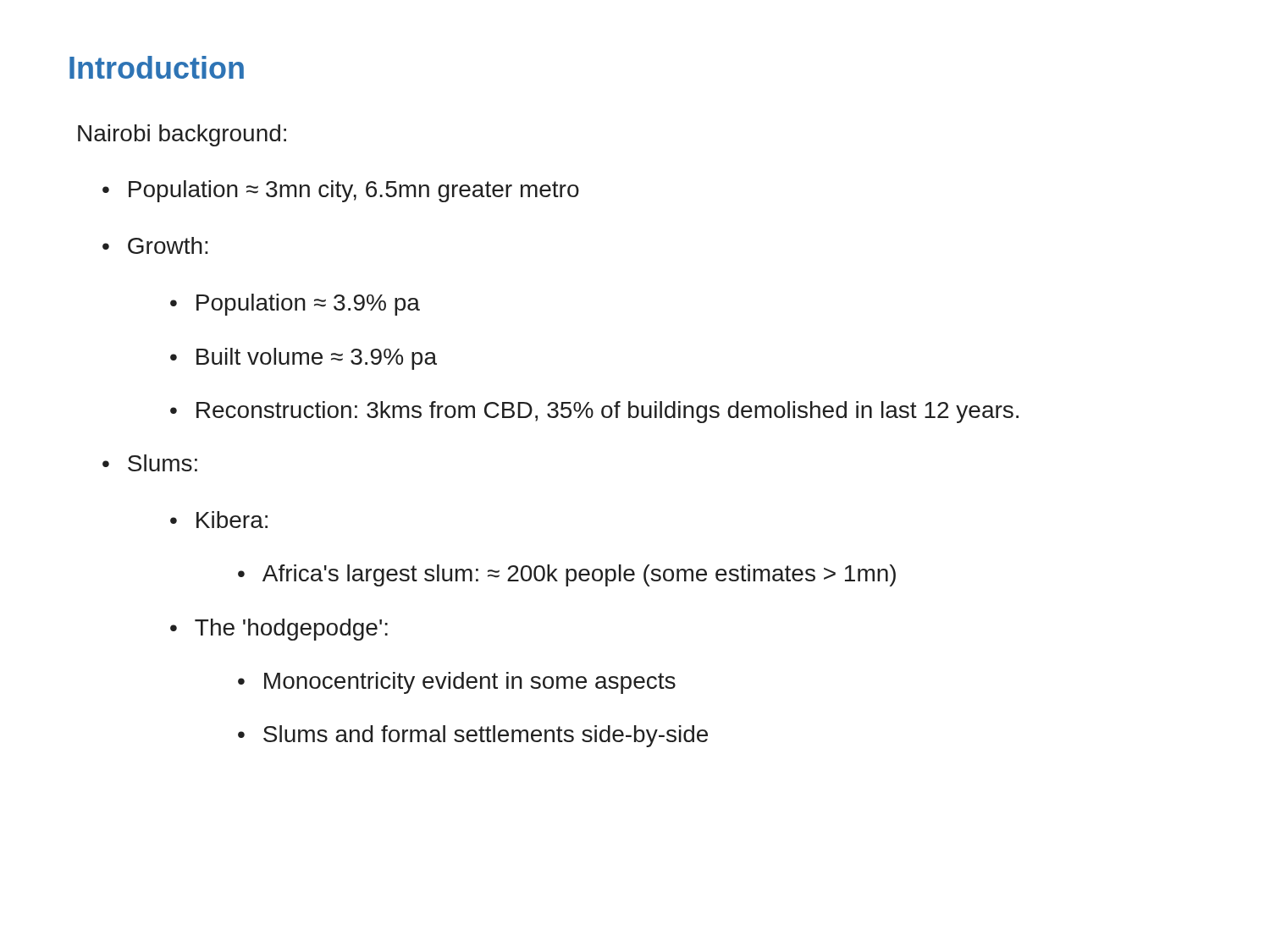
Task: Locate the element starting "• Slums and formal settlements side-by-side"
Action: (x=473, y=734)
